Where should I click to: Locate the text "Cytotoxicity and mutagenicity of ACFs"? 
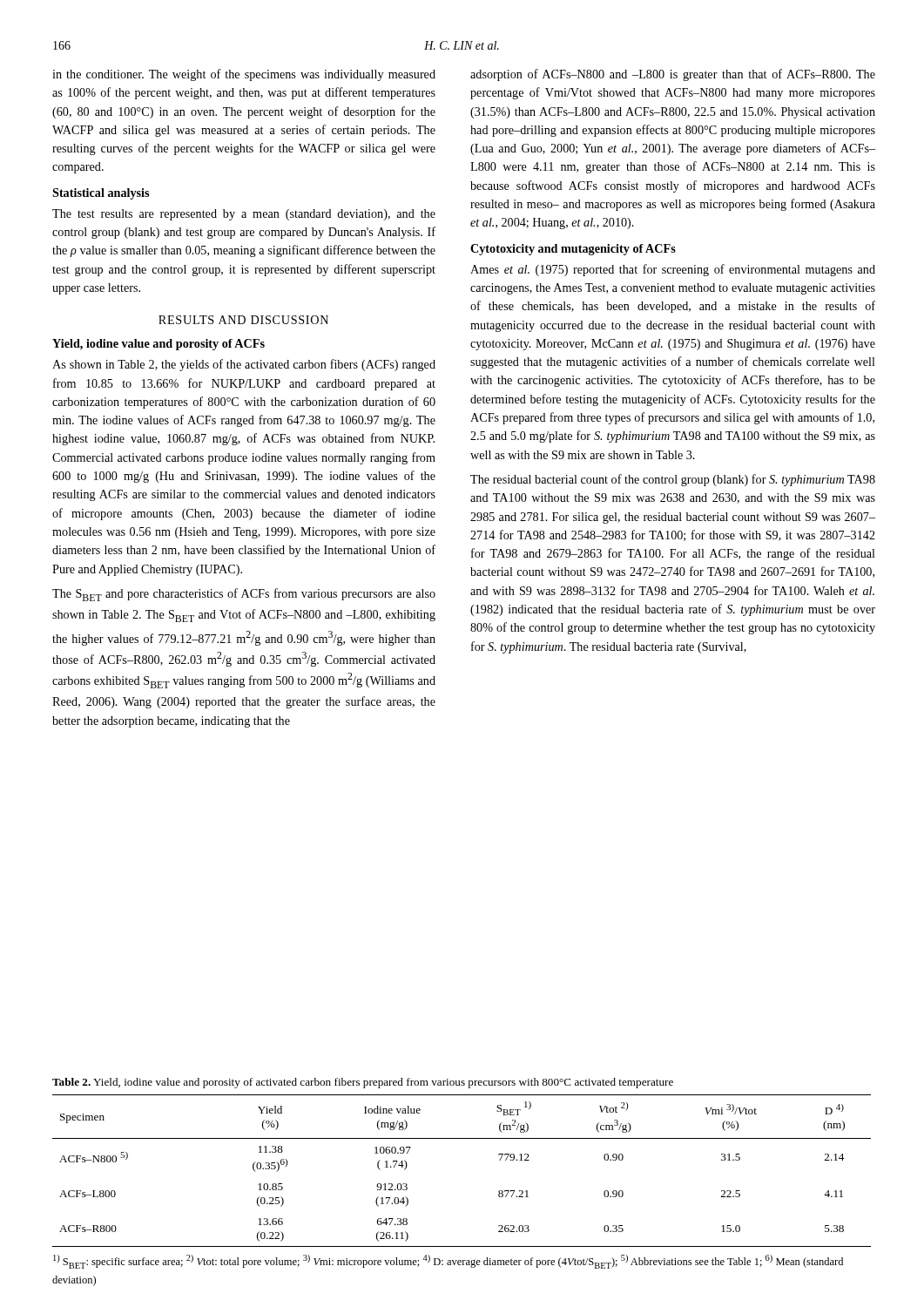point(573,248)
